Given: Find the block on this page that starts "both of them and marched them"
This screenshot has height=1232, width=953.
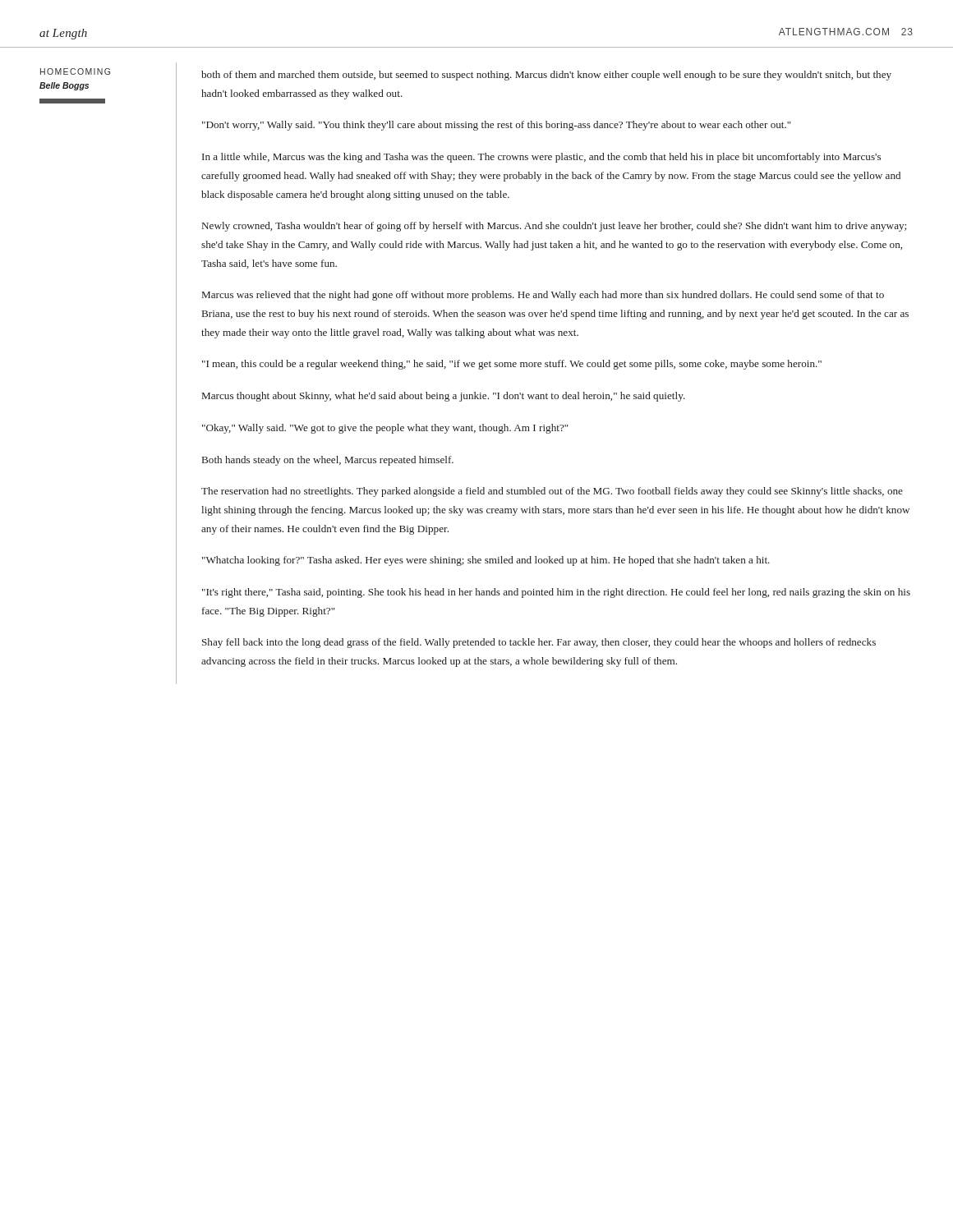Looking at the screenshot, I should click(x=546, y=84).
